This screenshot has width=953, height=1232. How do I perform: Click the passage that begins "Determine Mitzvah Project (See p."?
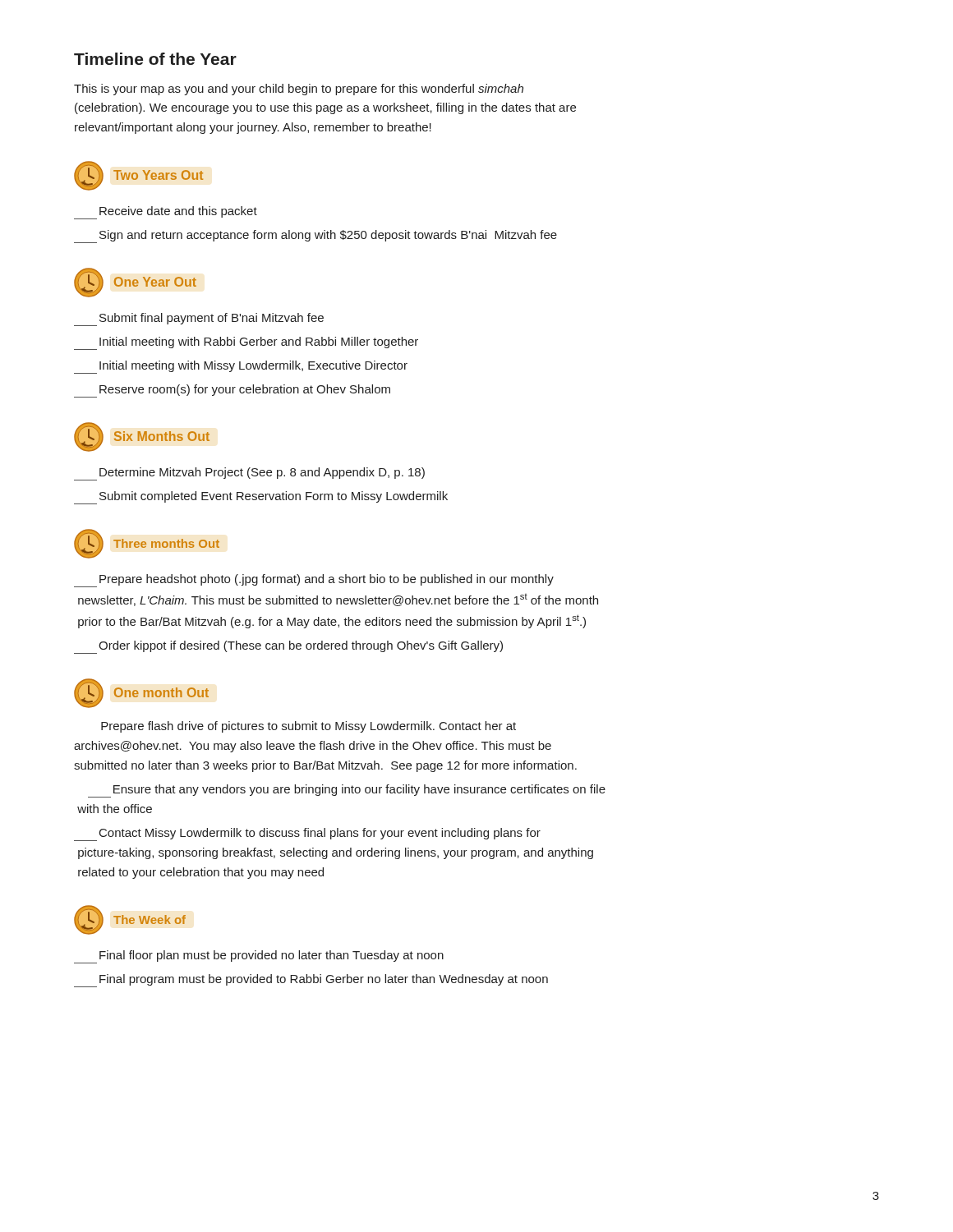click(250, 470)
